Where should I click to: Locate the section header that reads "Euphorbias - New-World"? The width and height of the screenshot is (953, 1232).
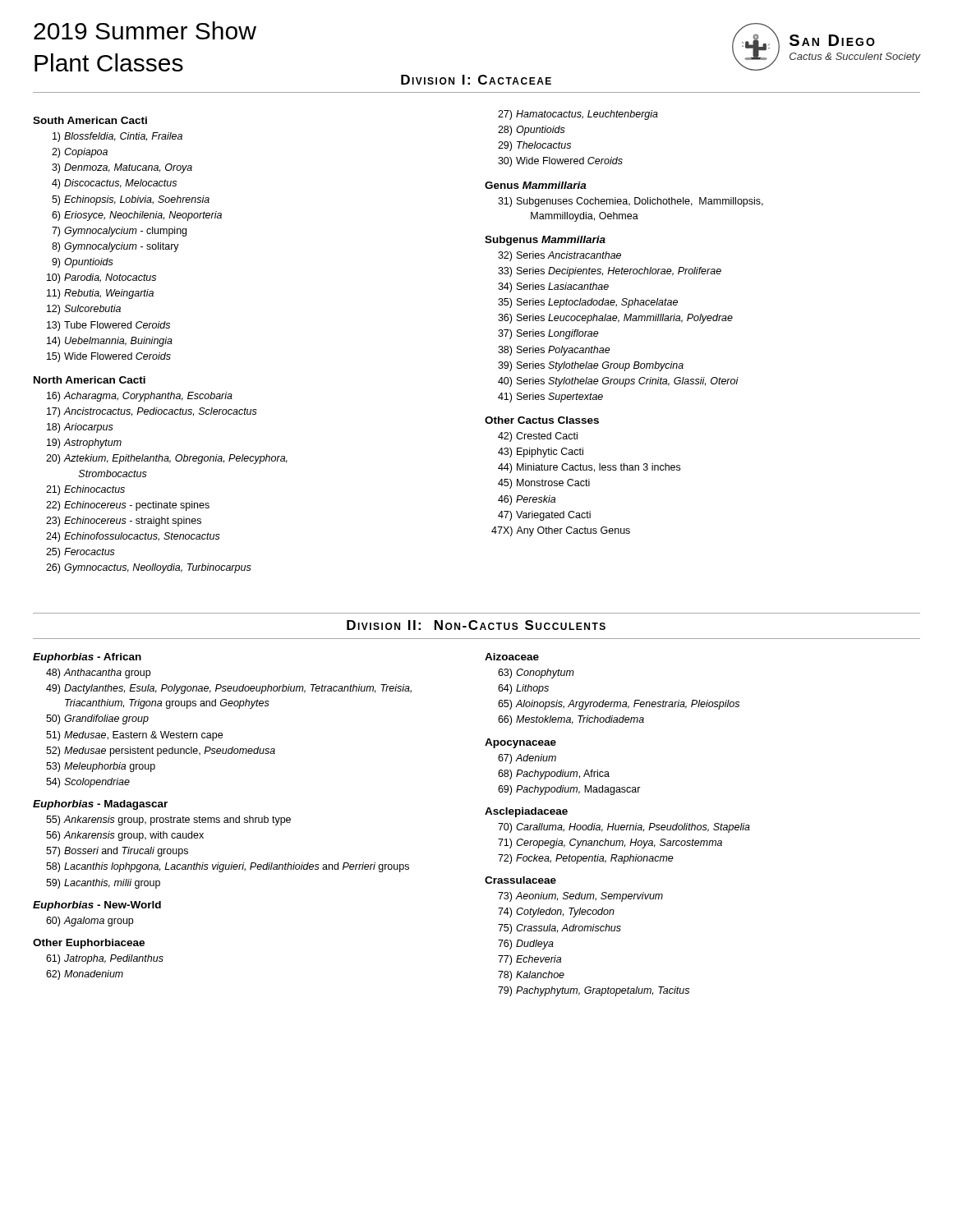[97, 904]
